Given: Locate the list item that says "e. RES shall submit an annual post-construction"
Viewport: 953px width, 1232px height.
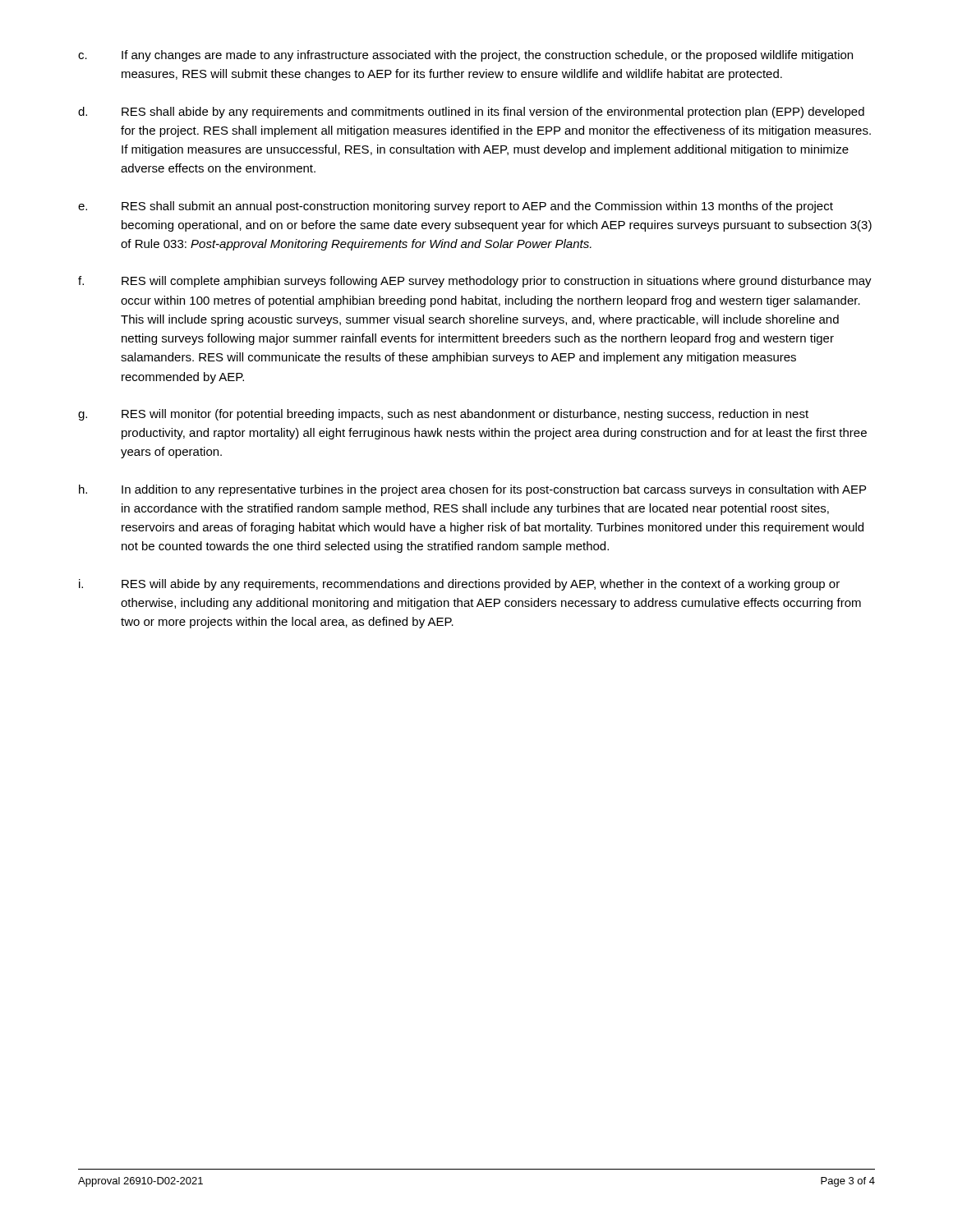Looking at the screenshot, I should tap(476, 225).
